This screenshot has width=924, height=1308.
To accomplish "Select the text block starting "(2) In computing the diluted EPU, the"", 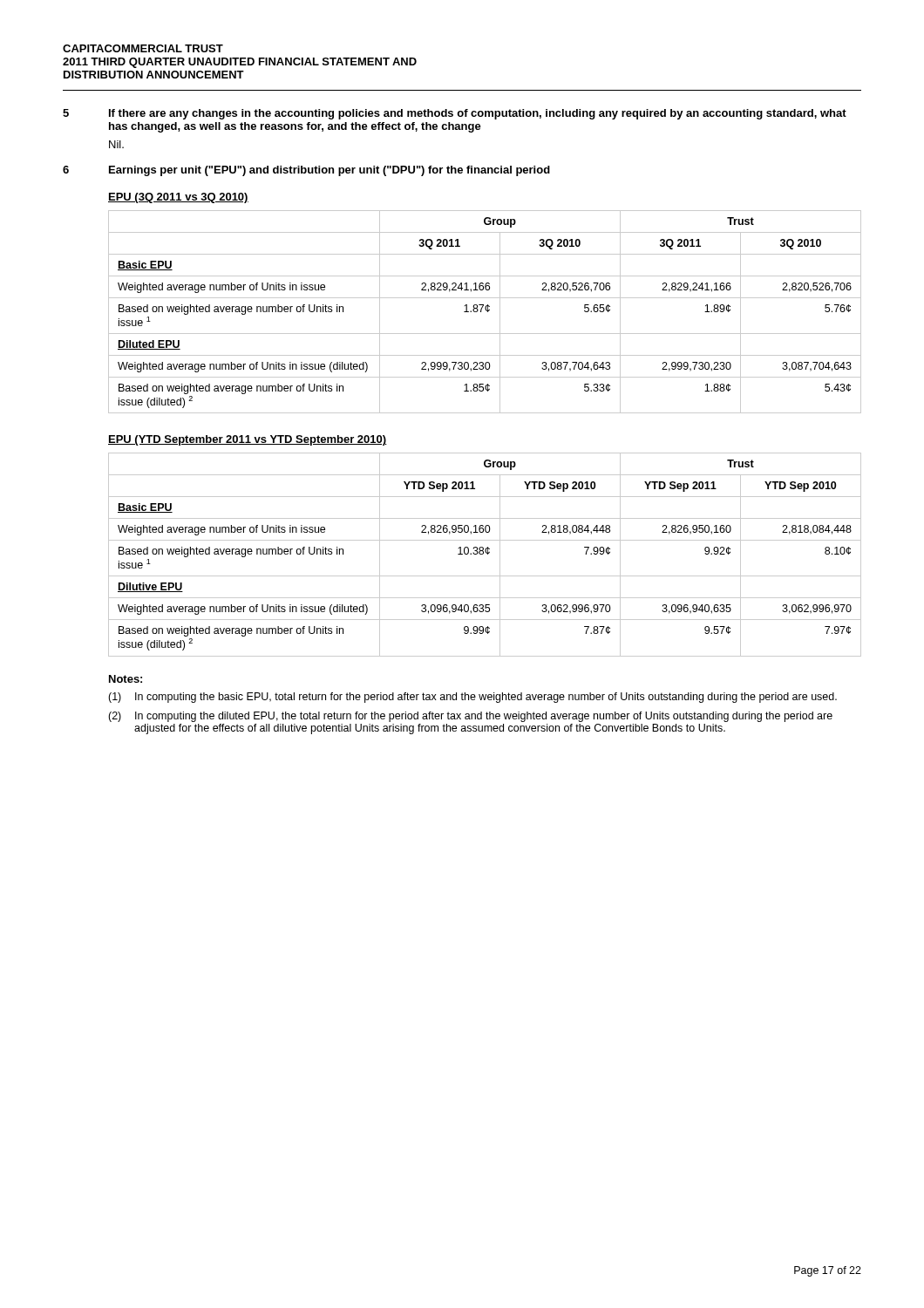I will click(485, 722).
